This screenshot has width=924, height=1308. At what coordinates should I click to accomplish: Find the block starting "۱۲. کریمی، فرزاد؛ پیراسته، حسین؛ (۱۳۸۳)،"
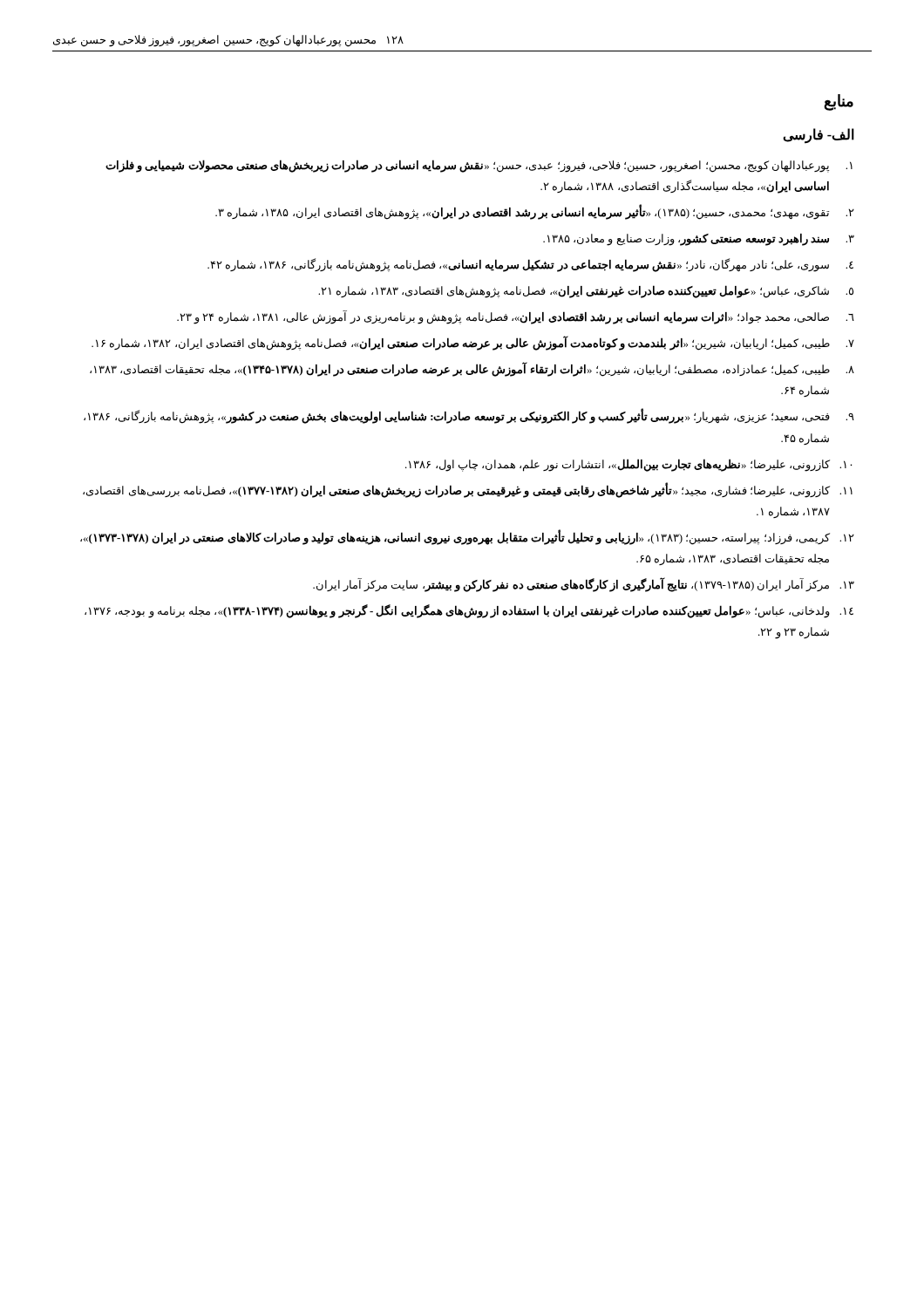[467, 546]
